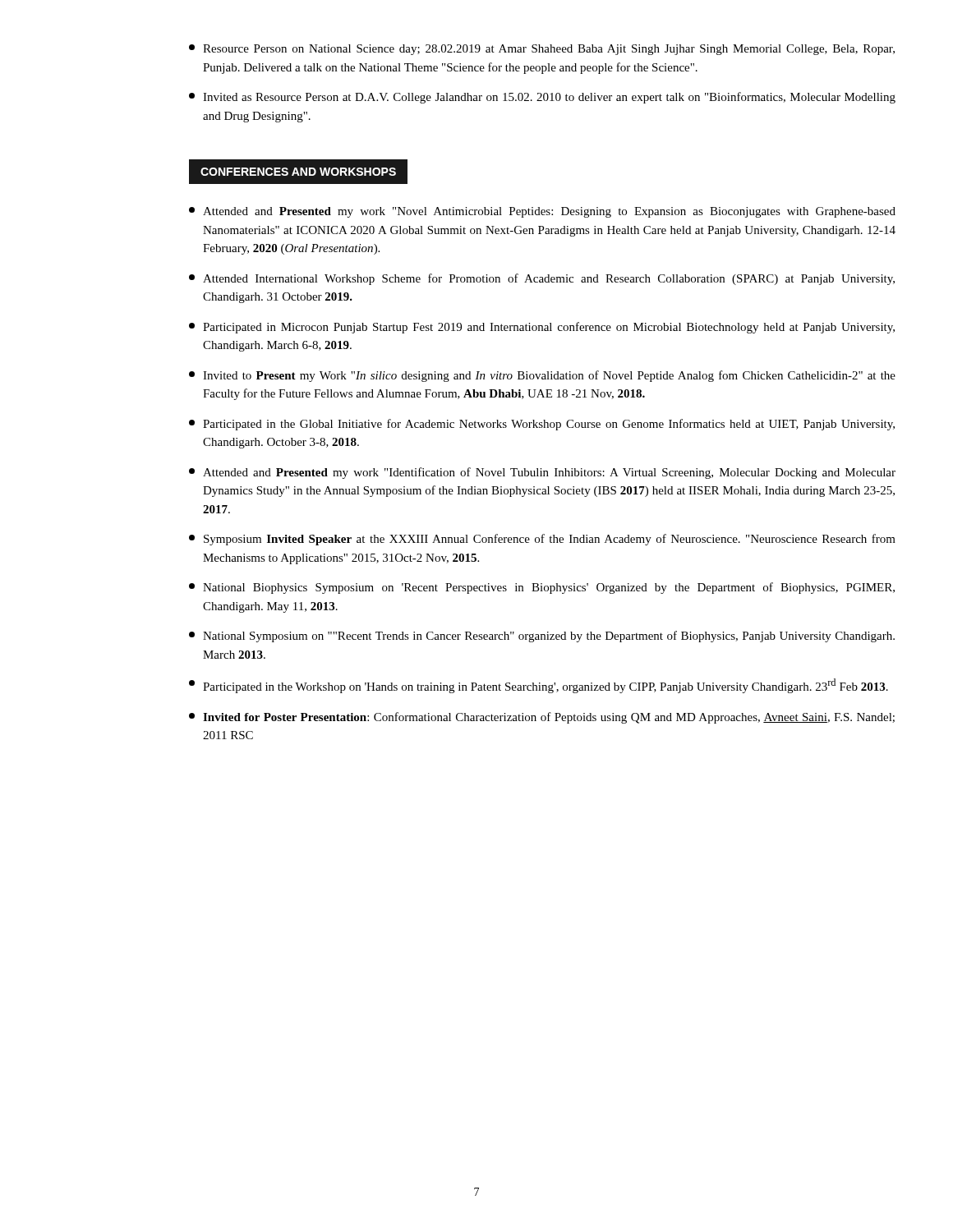Locate the block of text that opens with "National Symposium on ""Recent"
This screenshot has width=953, height=1232.
542,645
